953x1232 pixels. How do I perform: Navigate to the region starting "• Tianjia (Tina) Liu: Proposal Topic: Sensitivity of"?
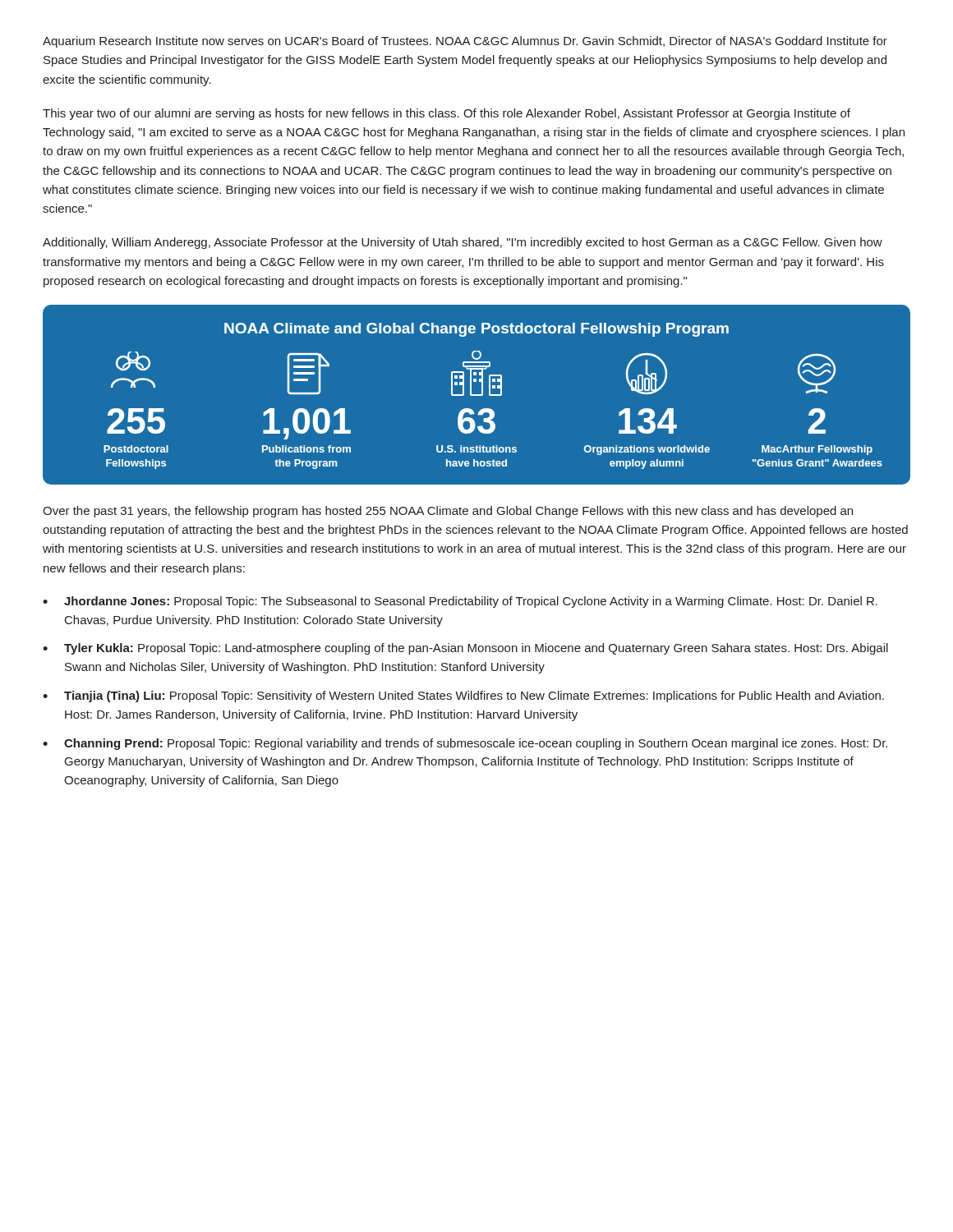476,705
